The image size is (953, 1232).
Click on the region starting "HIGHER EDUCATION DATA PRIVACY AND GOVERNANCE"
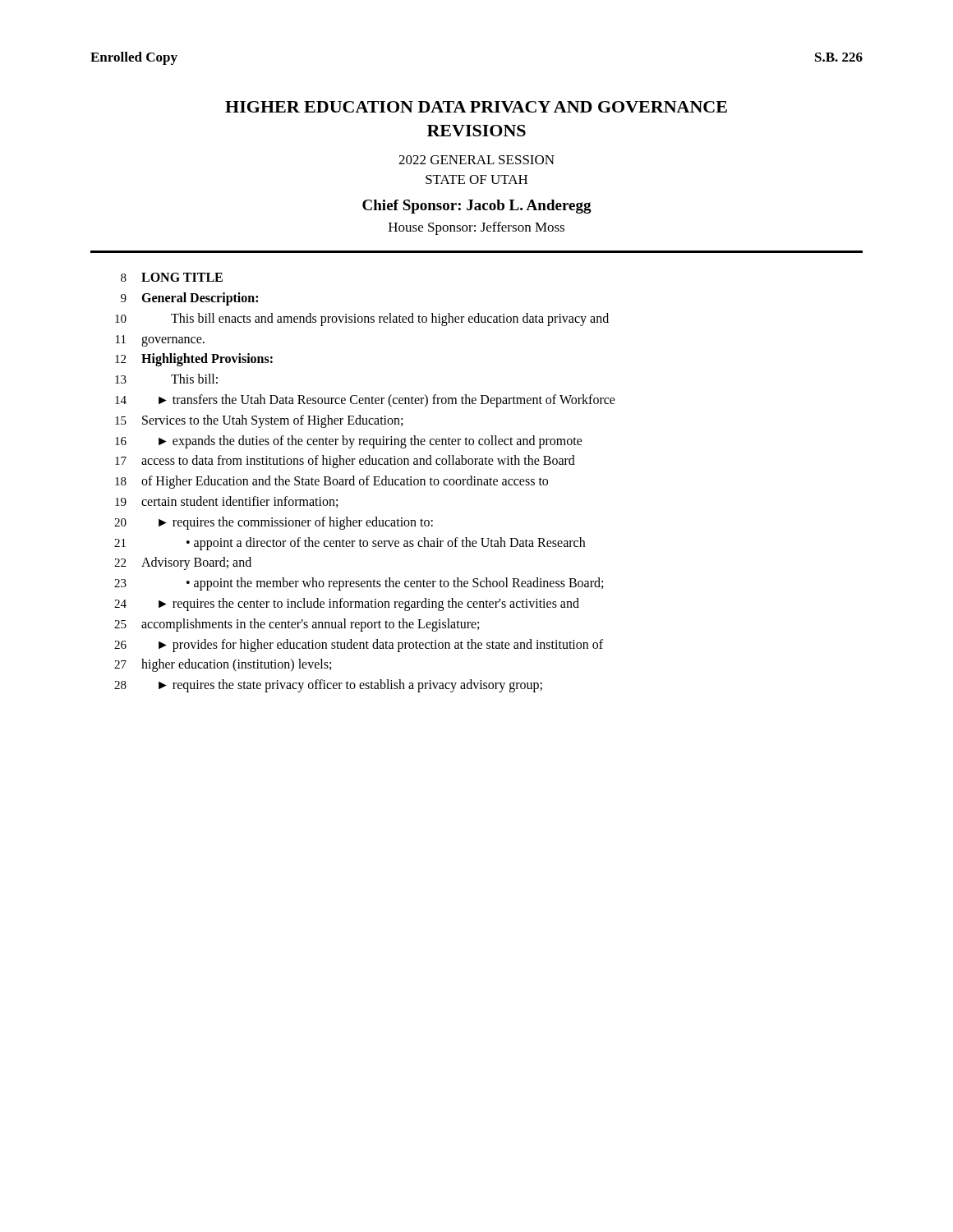pos(476,119)
